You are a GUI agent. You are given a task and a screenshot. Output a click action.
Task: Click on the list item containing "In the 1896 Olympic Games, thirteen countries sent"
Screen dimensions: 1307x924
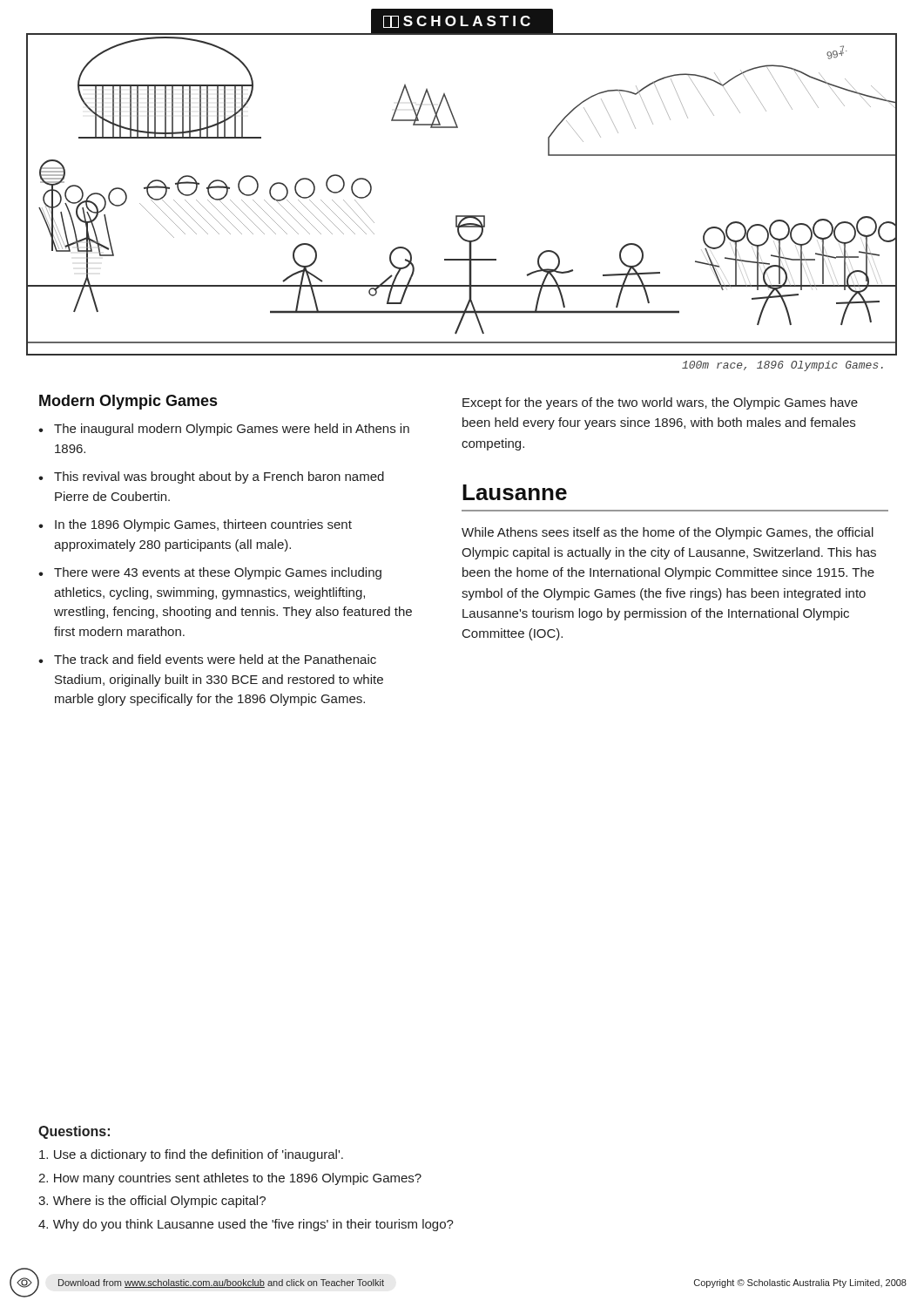pos(226,535)
